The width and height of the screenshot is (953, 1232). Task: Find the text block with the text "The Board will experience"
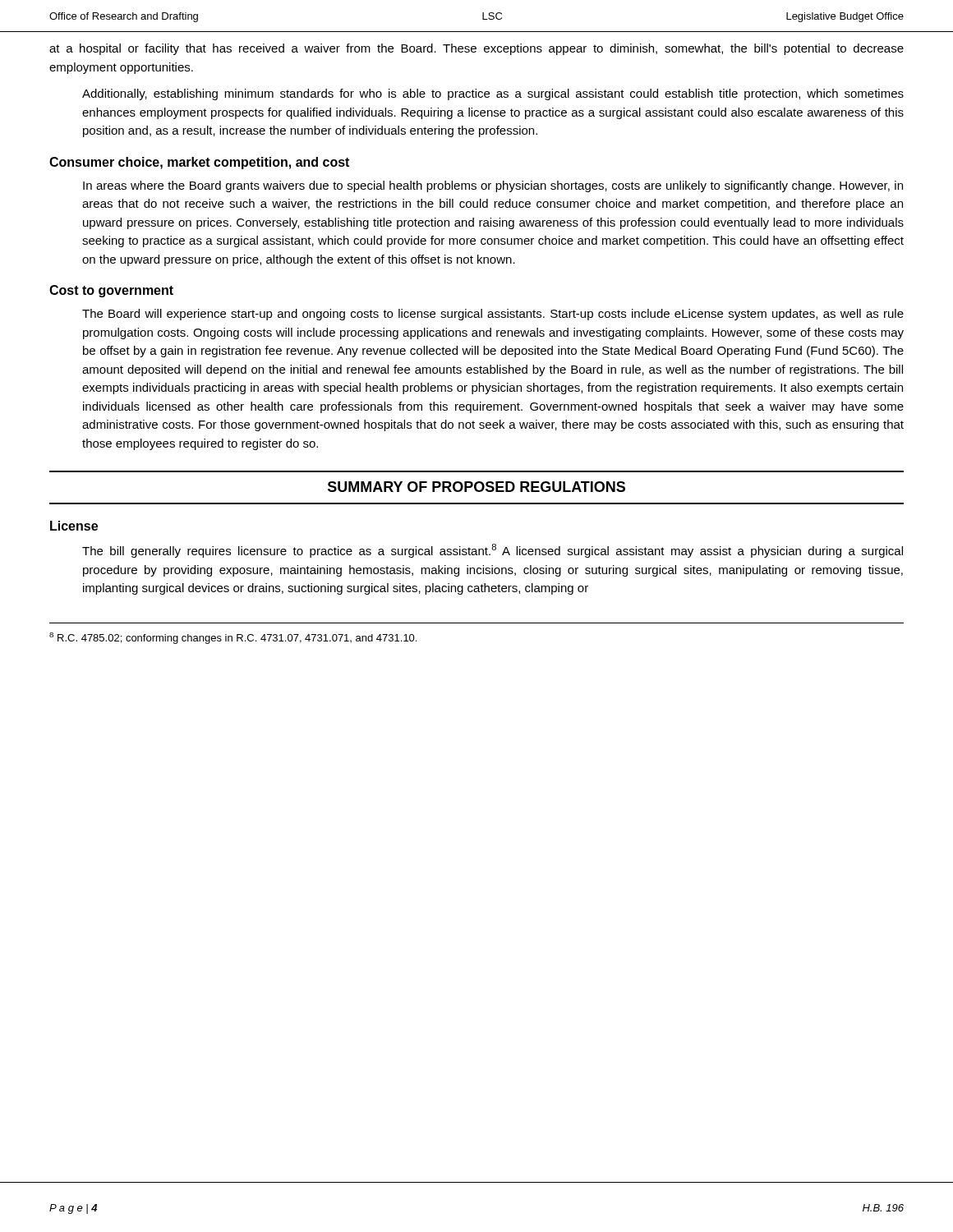point(493,379)
